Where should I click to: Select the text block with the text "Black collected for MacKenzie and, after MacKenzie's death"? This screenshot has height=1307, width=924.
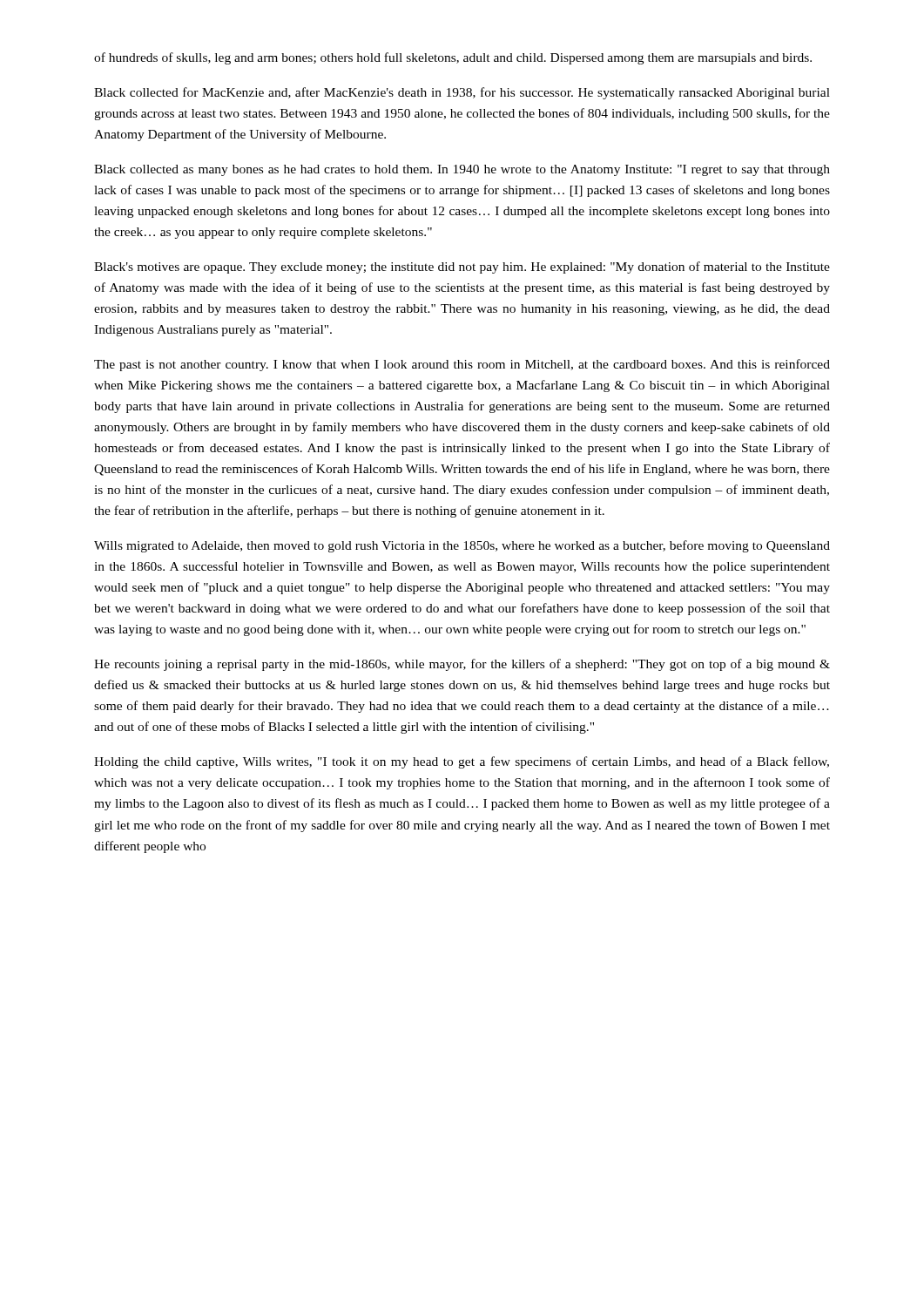click(x=462, y=113)
